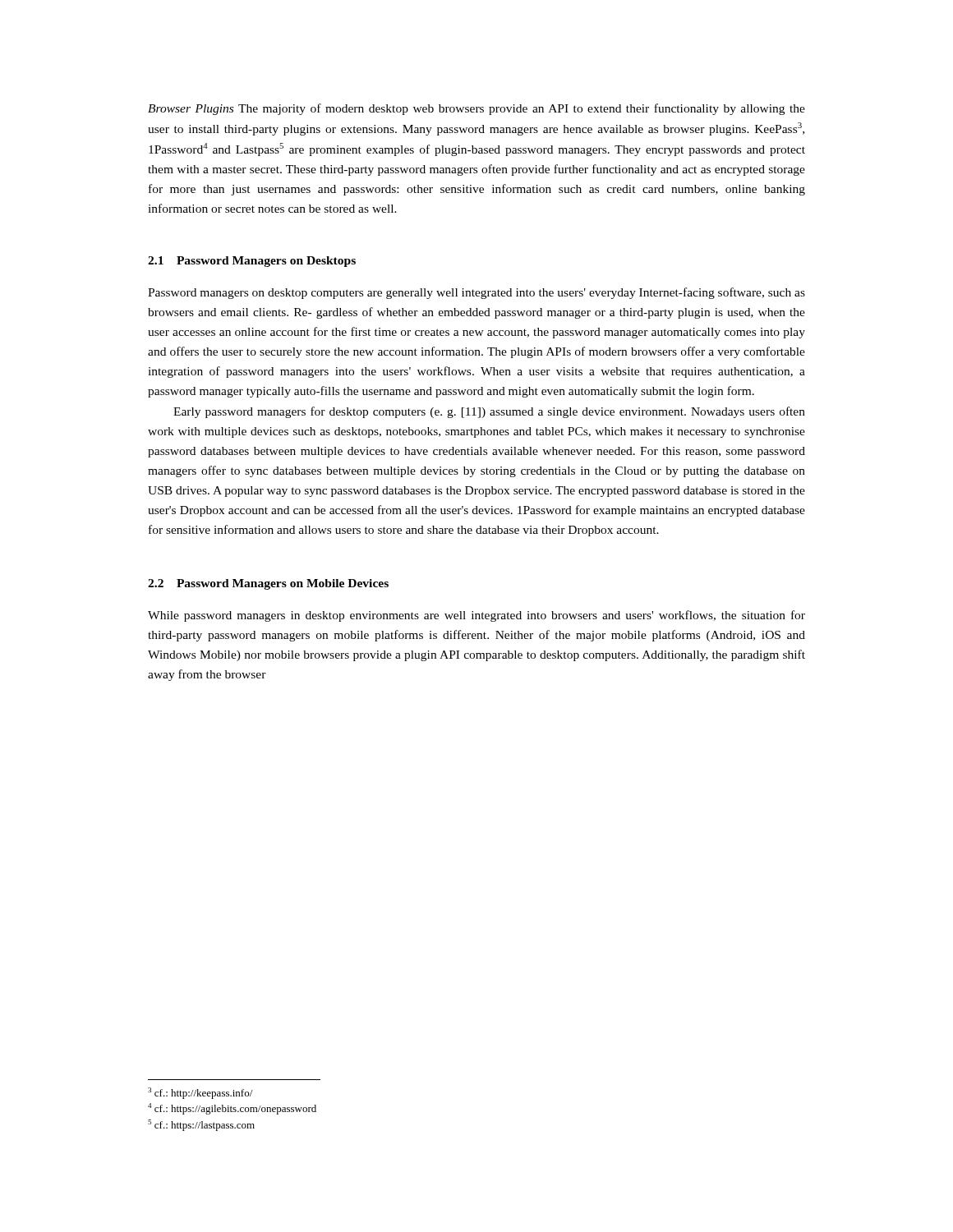Select the footnote that says "5 cf.: https://lastpass.com"
The width and height of the screenshot is (953, 1232).
pos(201,1125)
